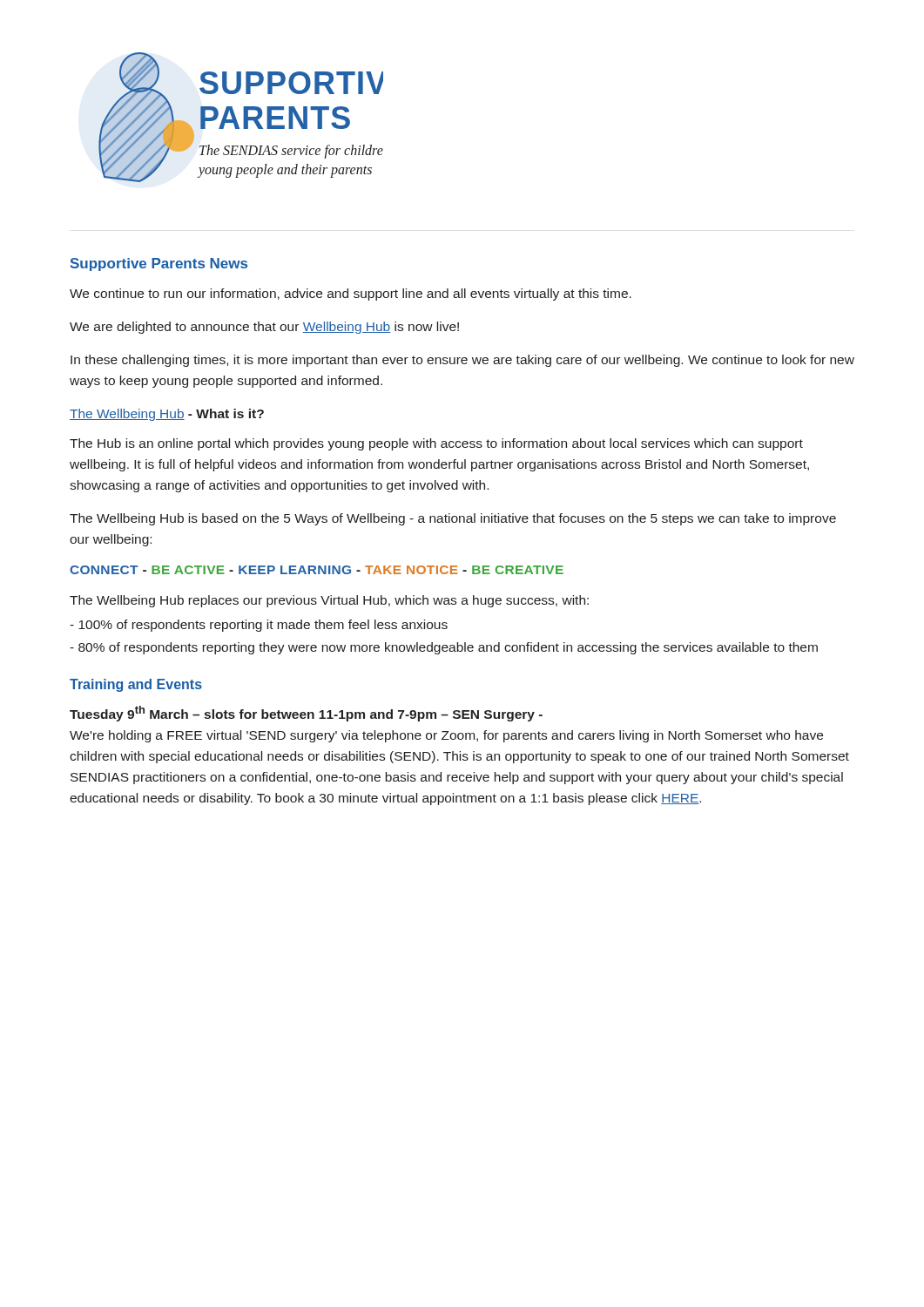Screen dimensions: 1307x924
Task: Find the logo
Action: pyautogui.click(x=462, y=120)
